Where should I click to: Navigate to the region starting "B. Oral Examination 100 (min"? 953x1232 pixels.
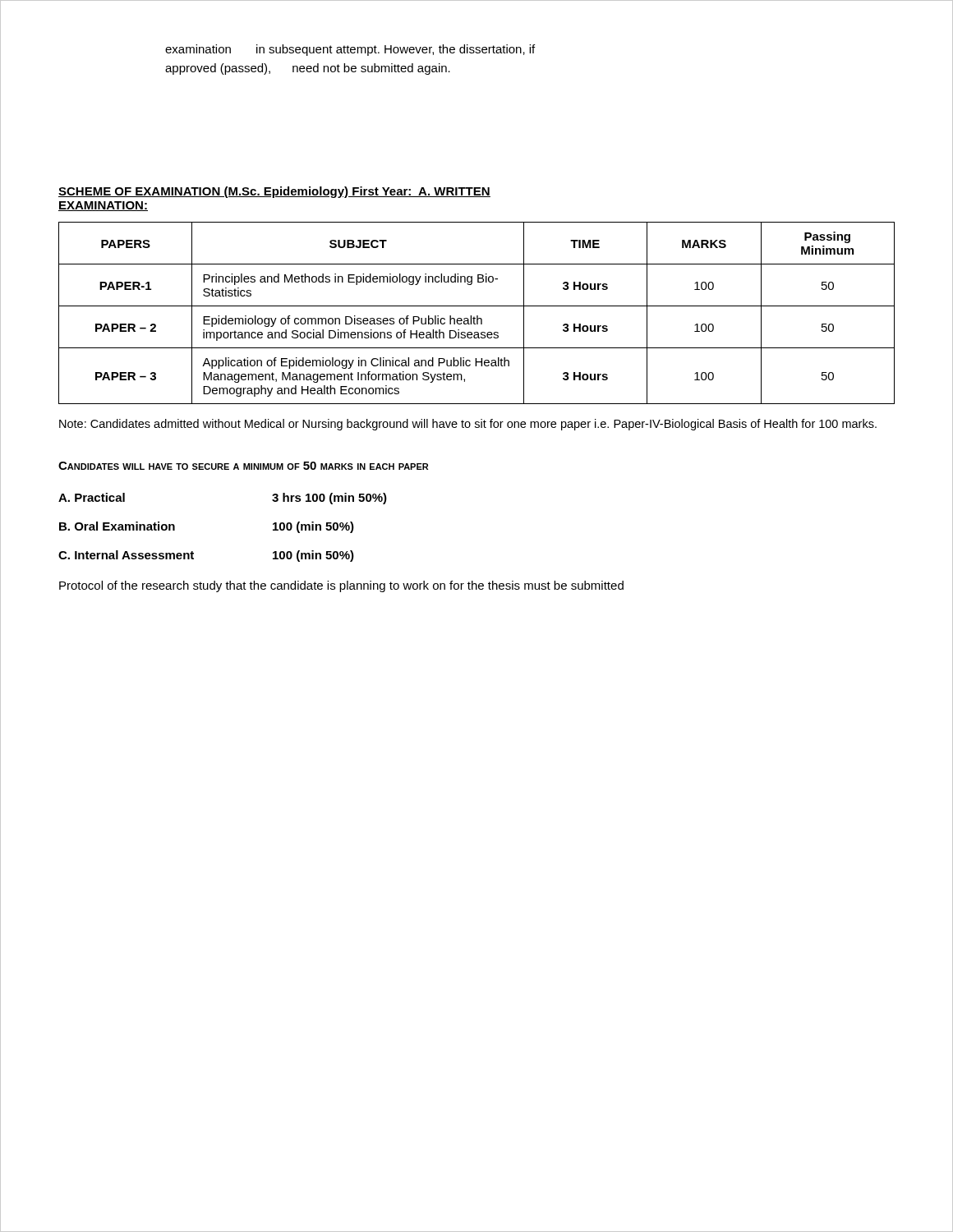[120, 527]
